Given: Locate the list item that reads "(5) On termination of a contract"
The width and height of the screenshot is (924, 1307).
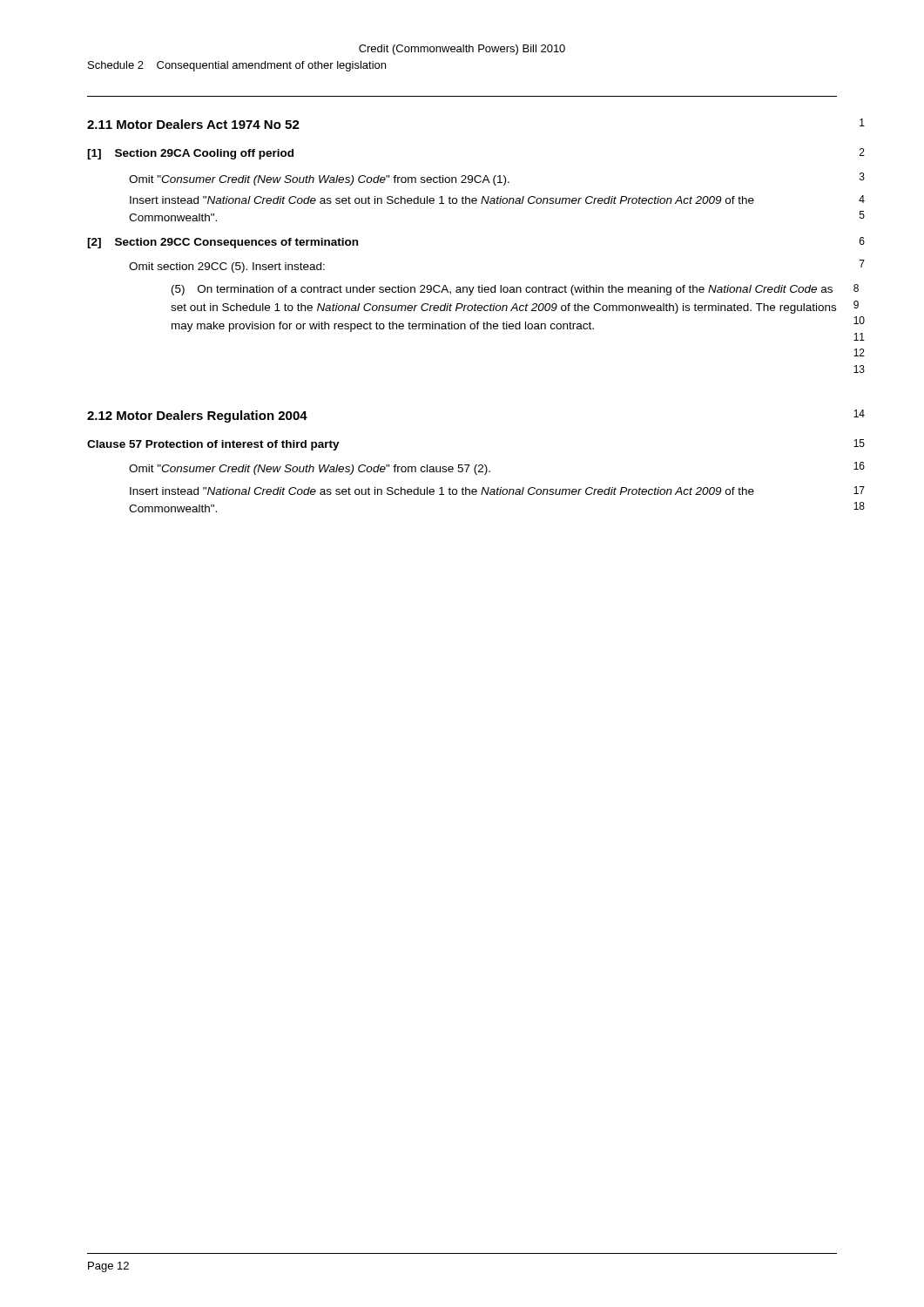Looking at the screenshot, I should point(504,307).
